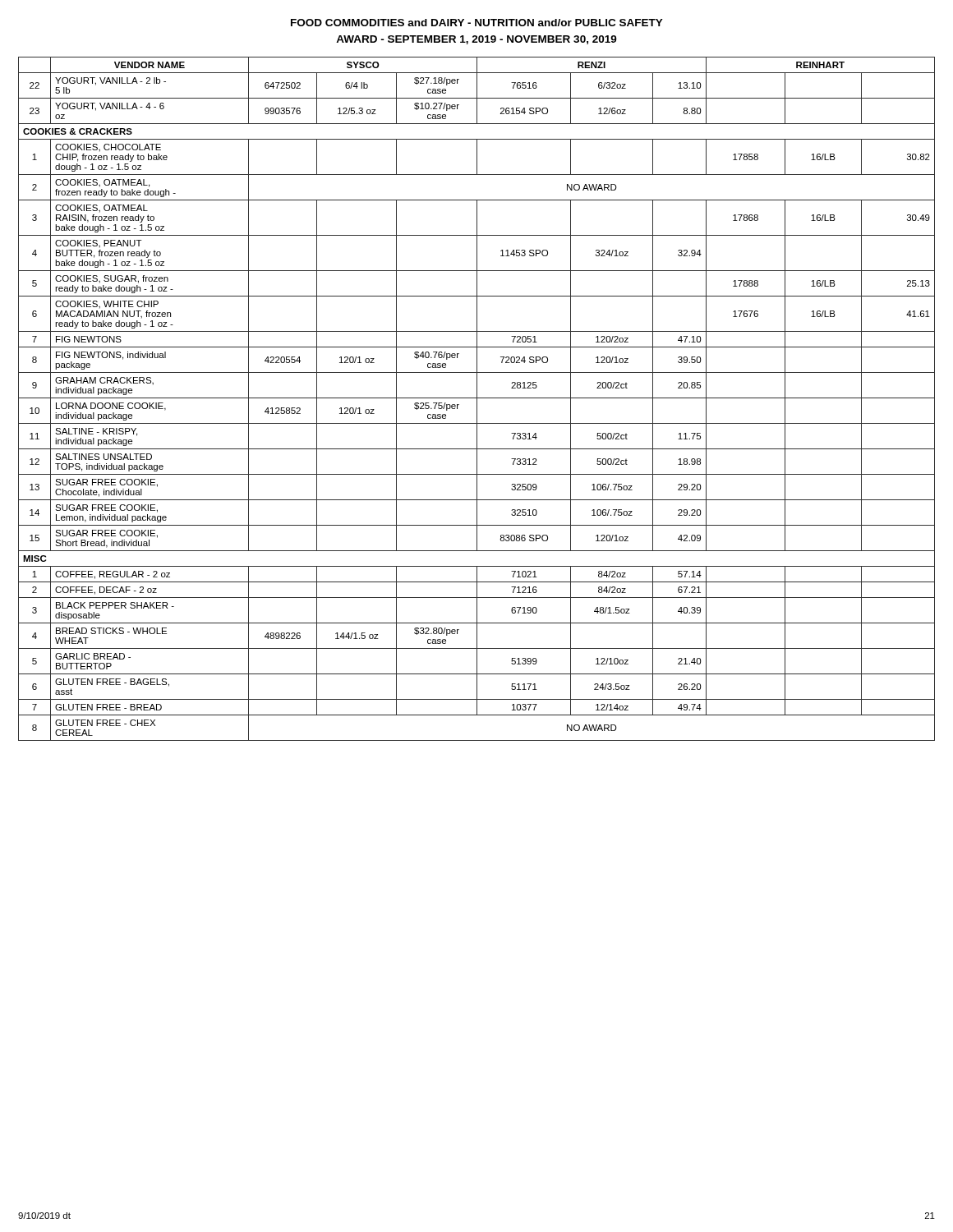Find the table that mentions "BLACK PEPPER SHAKER -"

(476, 398)
